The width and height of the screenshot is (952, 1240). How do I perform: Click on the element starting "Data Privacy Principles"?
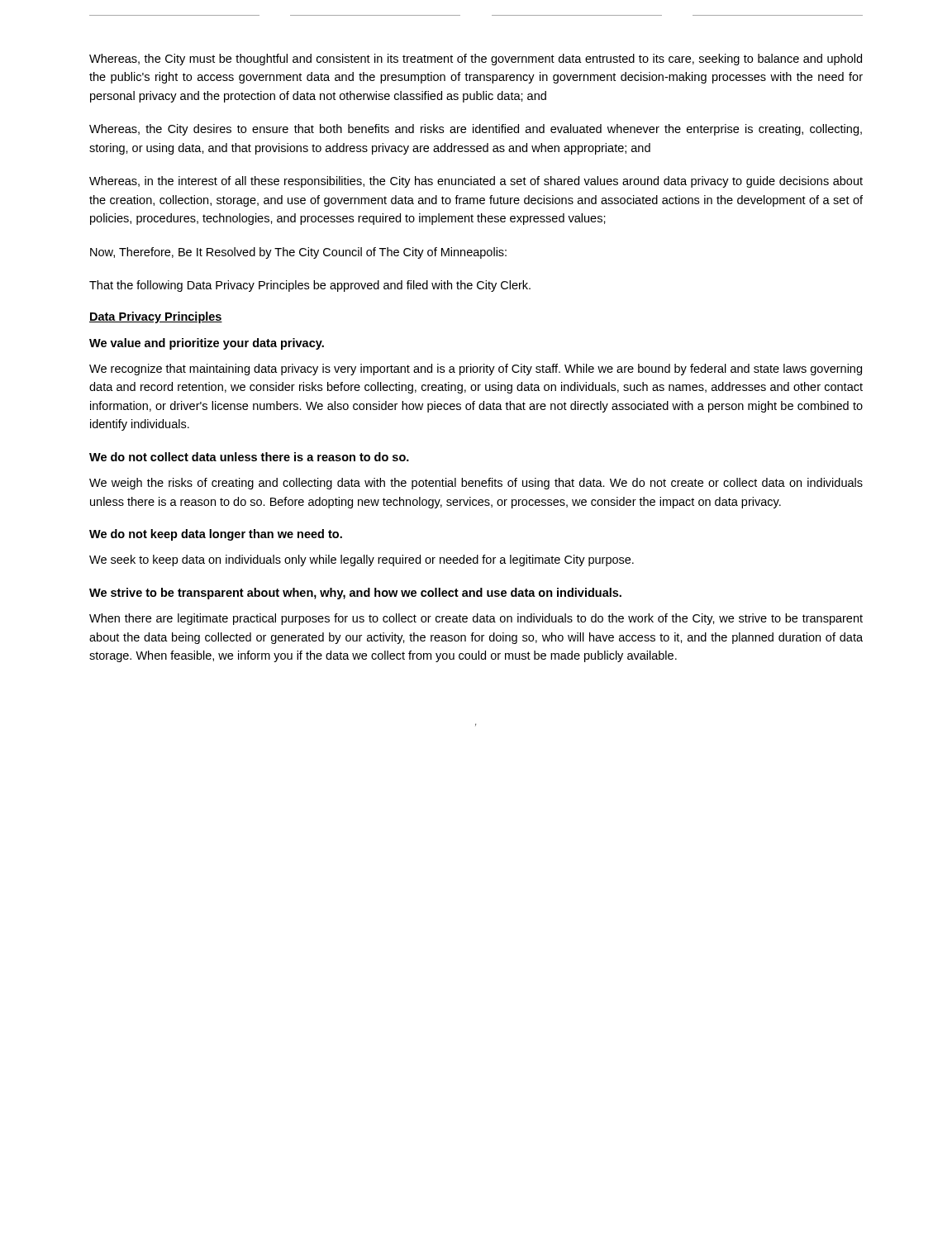tap(156, 316)
